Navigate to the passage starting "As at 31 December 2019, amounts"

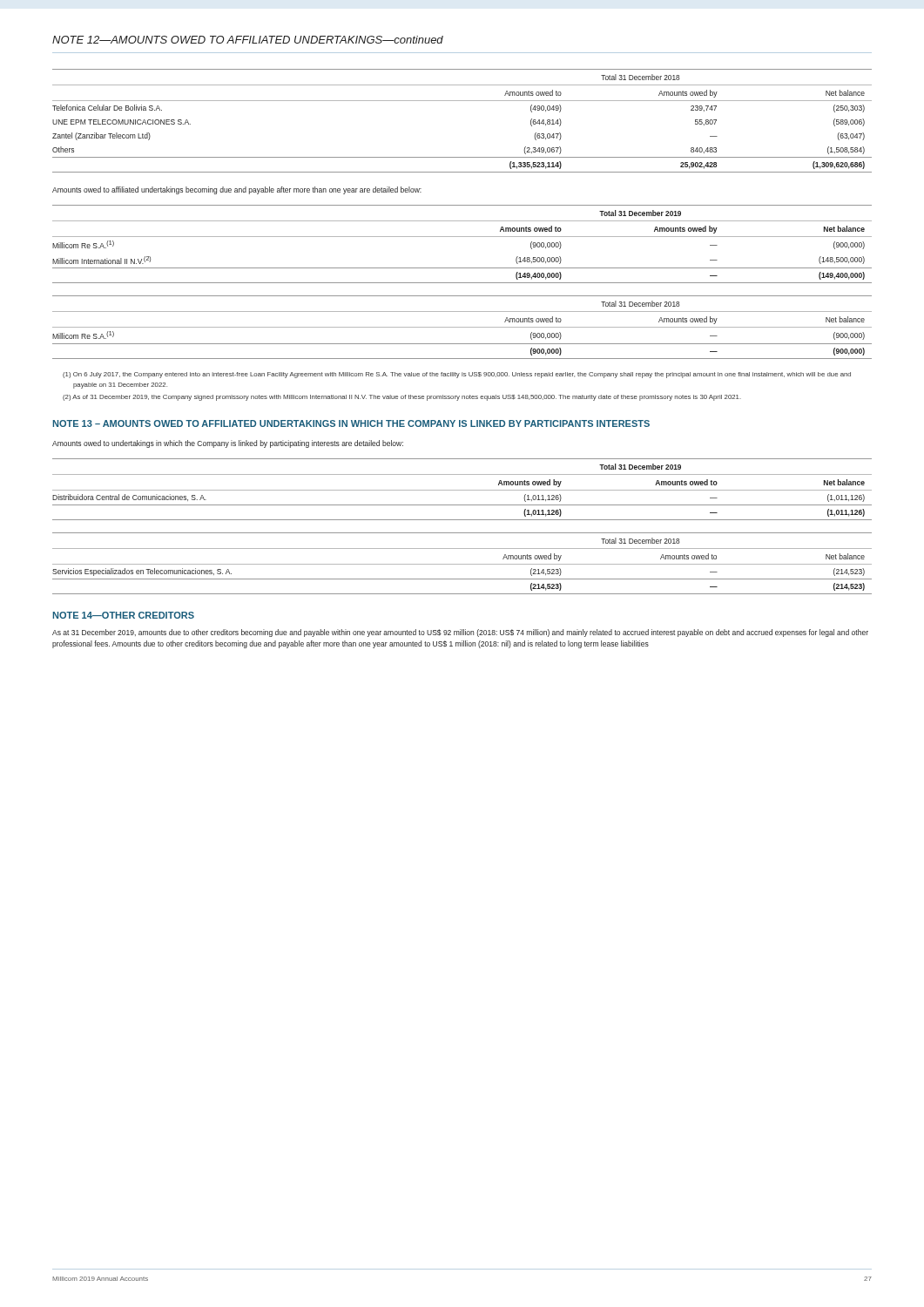click(460, 638)
